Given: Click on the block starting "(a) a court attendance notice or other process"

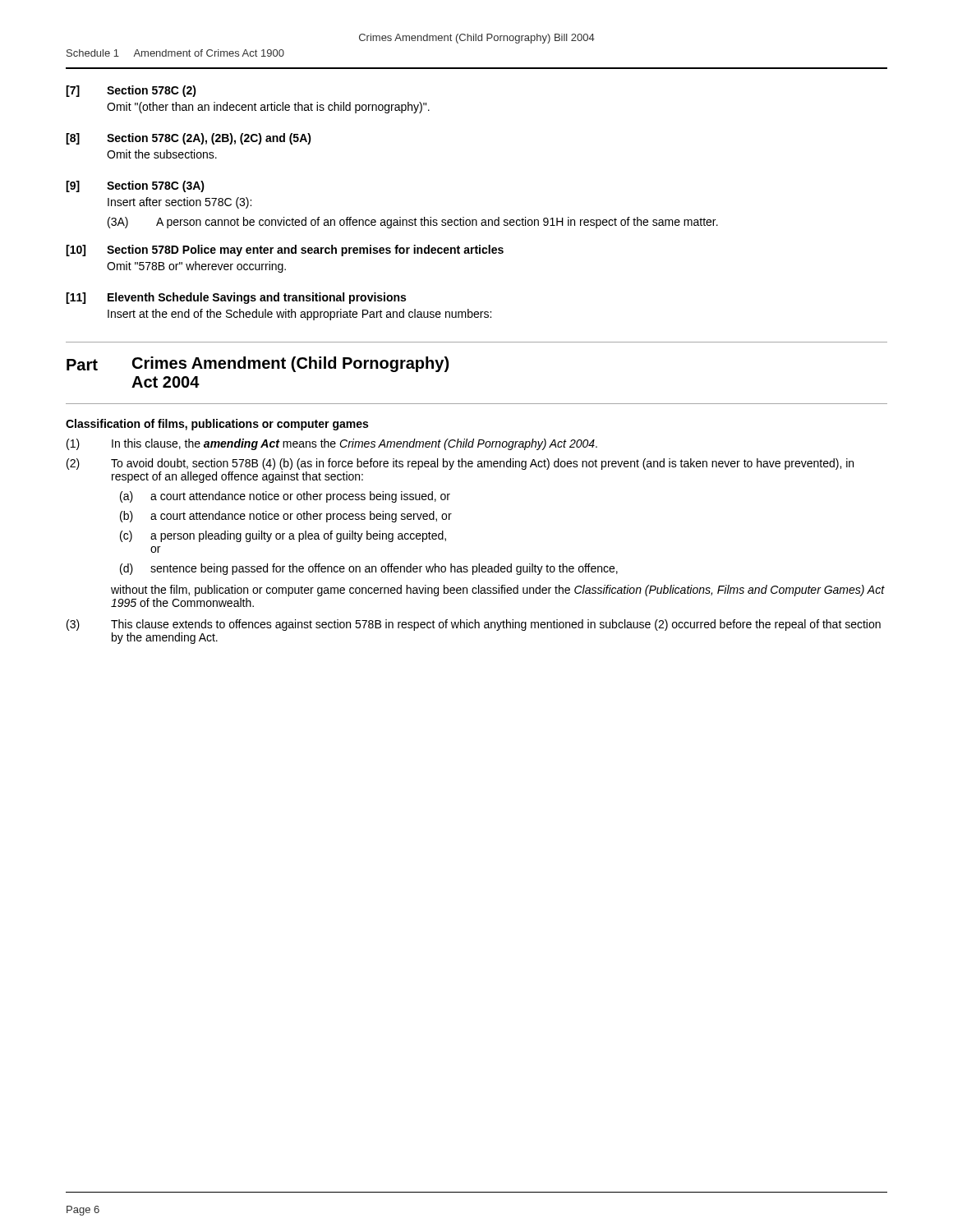Looking at the screenshot, I should 285,497.
